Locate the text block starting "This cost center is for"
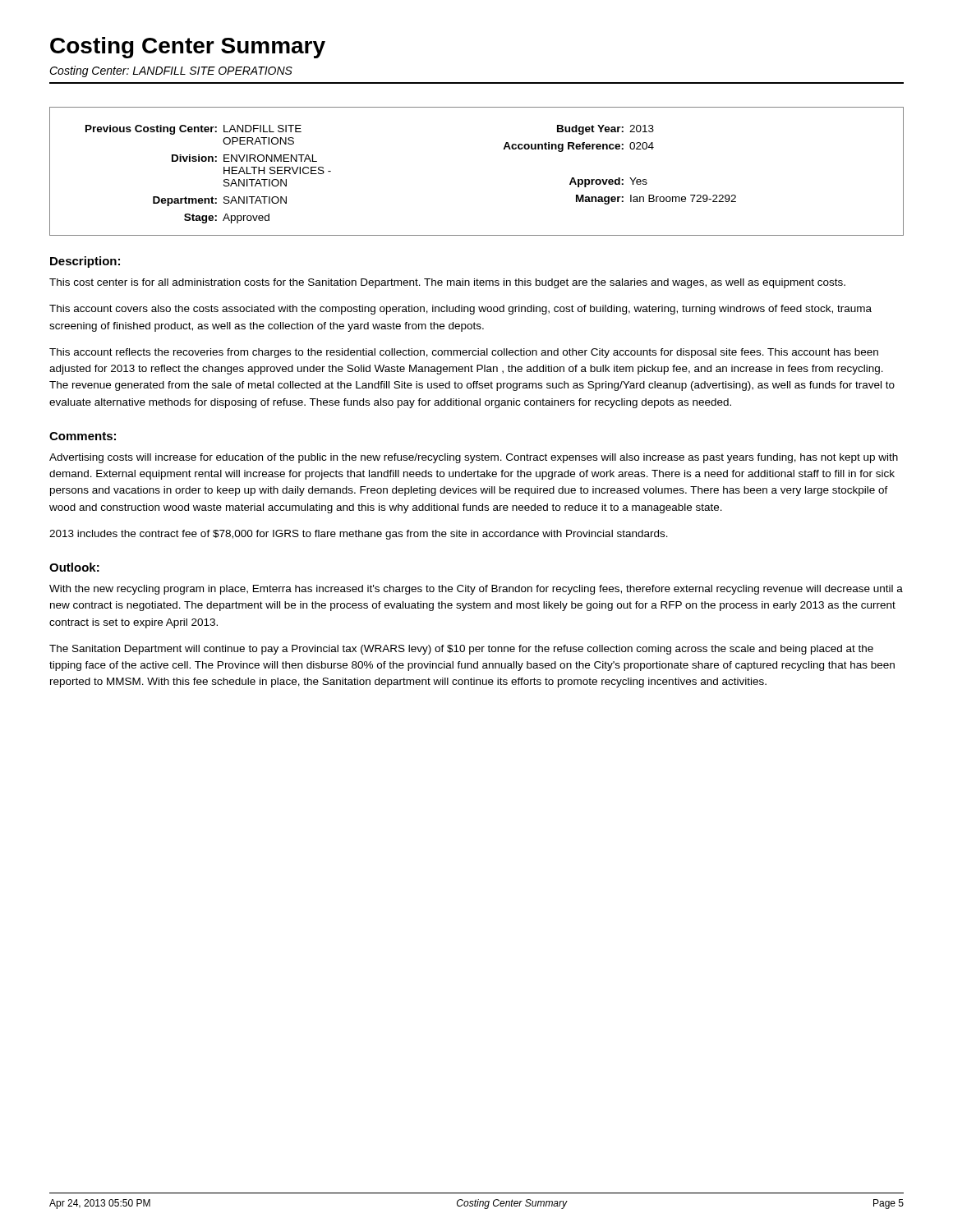The width and height of the screenshot is (953, 1232). 476,283
